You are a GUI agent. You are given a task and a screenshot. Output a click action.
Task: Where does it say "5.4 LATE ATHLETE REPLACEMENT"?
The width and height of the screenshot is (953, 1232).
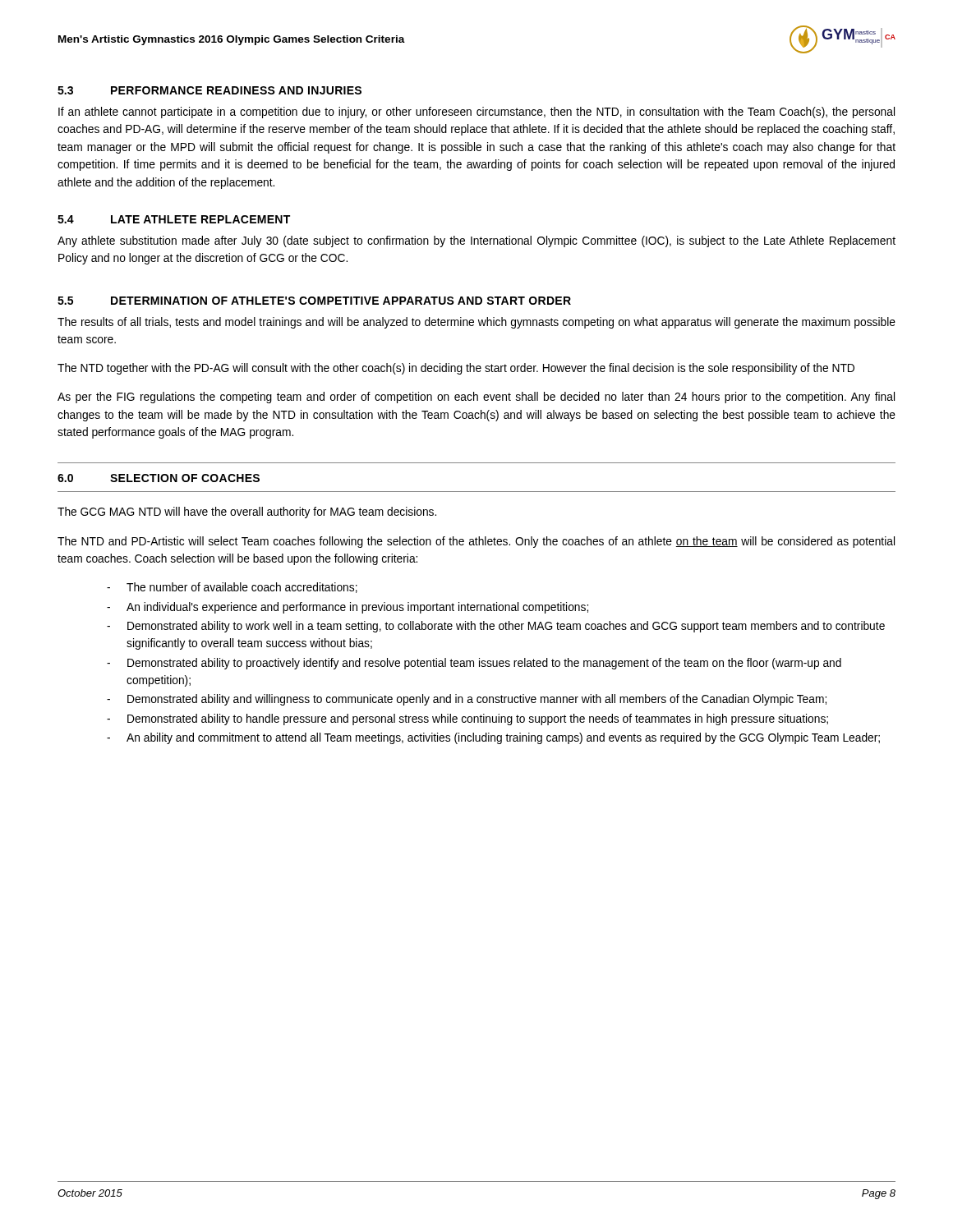click(x=174, y=219)
